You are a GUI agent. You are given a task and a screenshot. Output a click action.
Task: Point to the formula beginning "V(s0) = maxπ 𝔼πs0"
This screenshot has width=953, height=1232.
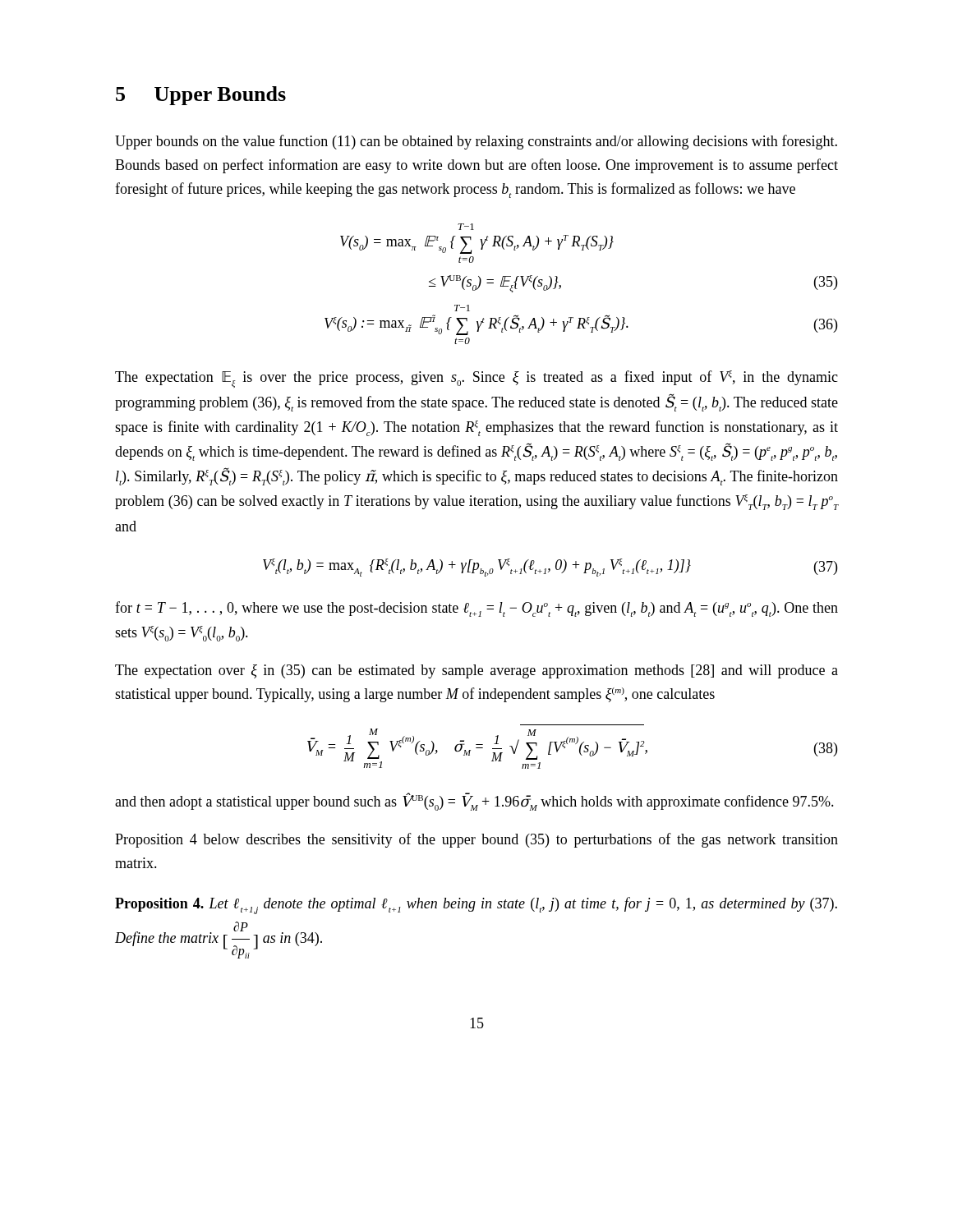[x=476, y=284]
